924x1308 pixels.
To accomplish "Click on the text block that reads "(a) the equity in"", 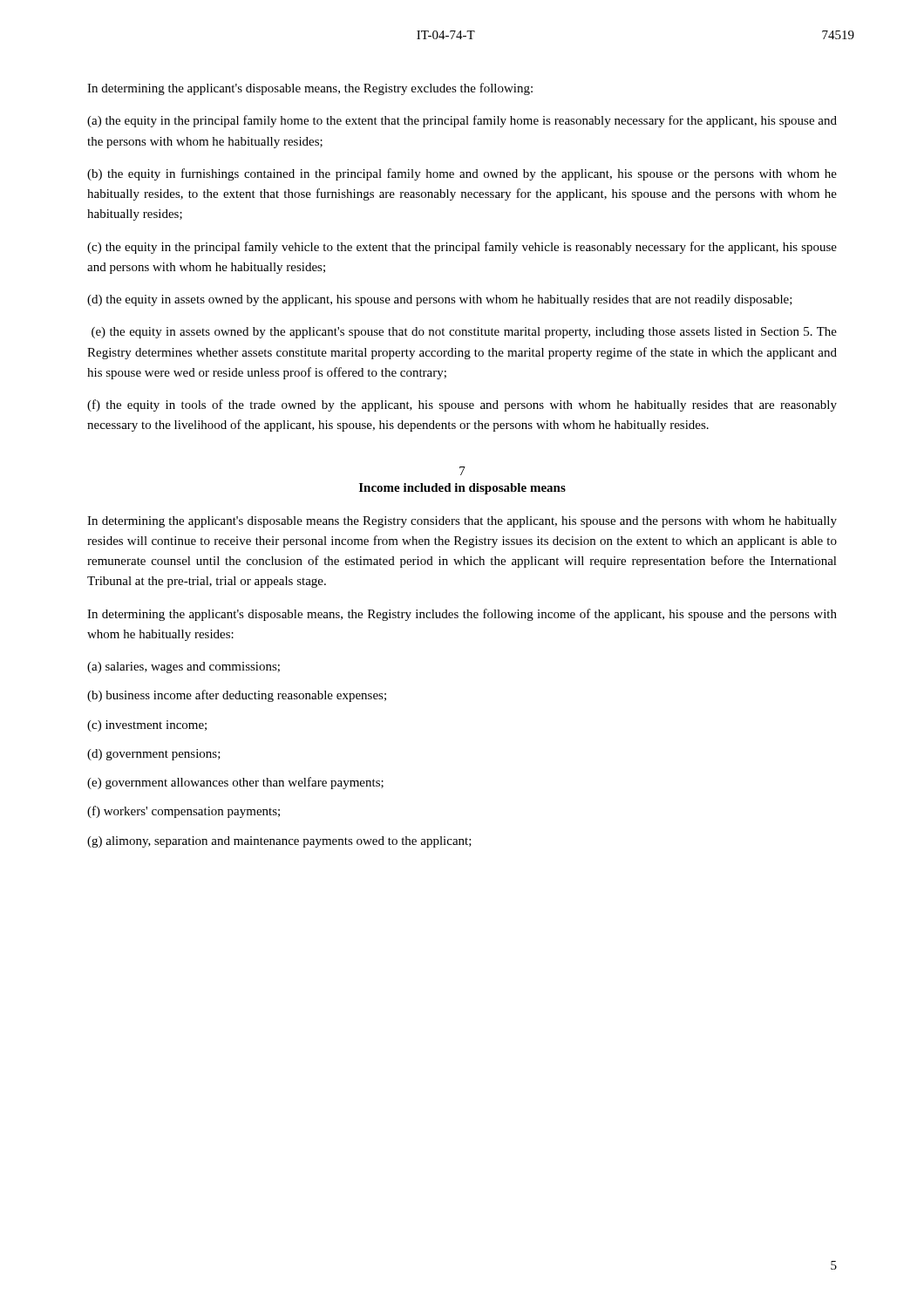I will pyautogui.click(x=462, y=131).
